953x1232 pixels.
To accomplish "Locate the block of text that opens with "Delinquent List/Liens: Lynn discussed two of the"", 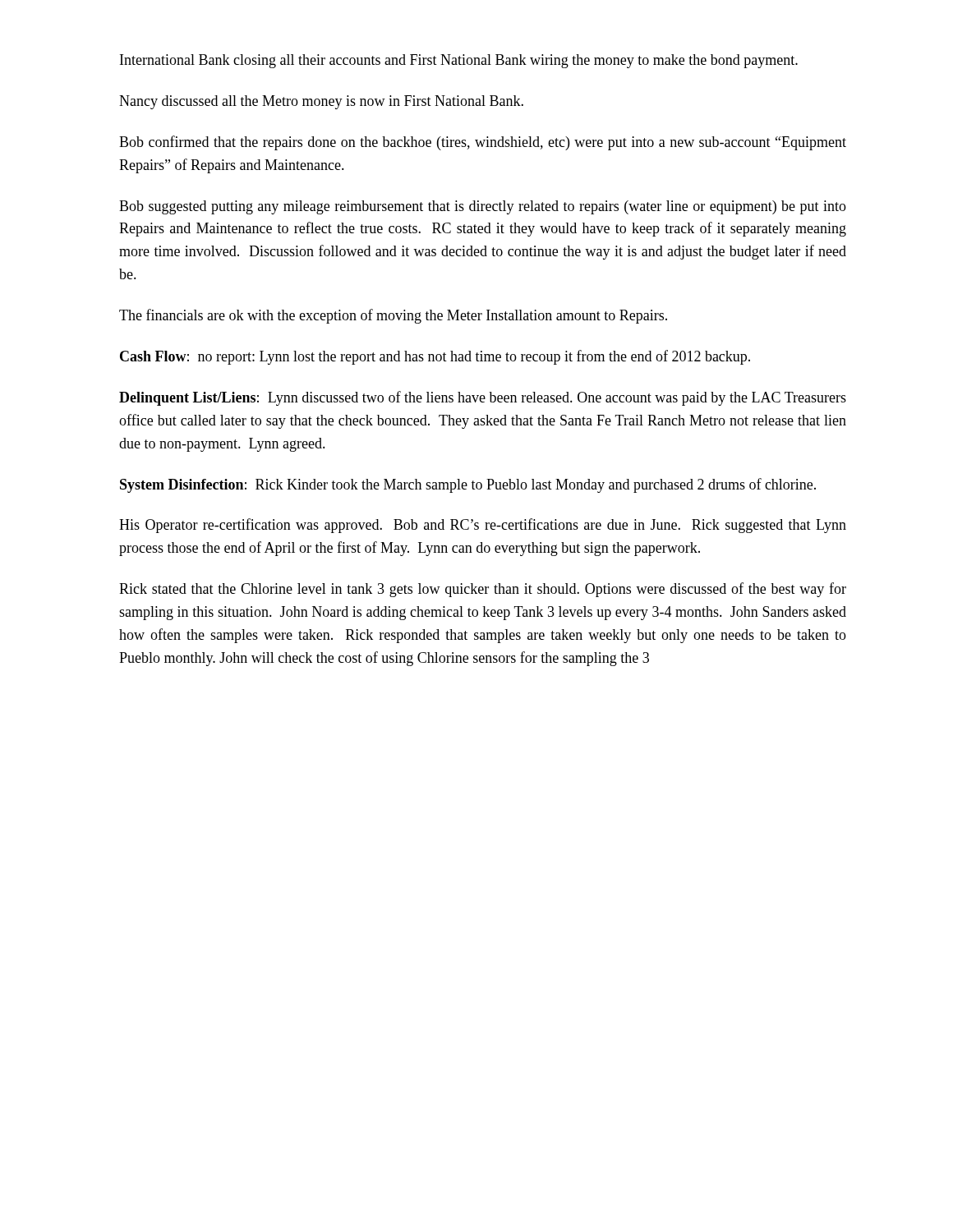I will pyautogui.click(x=483, y=420).
